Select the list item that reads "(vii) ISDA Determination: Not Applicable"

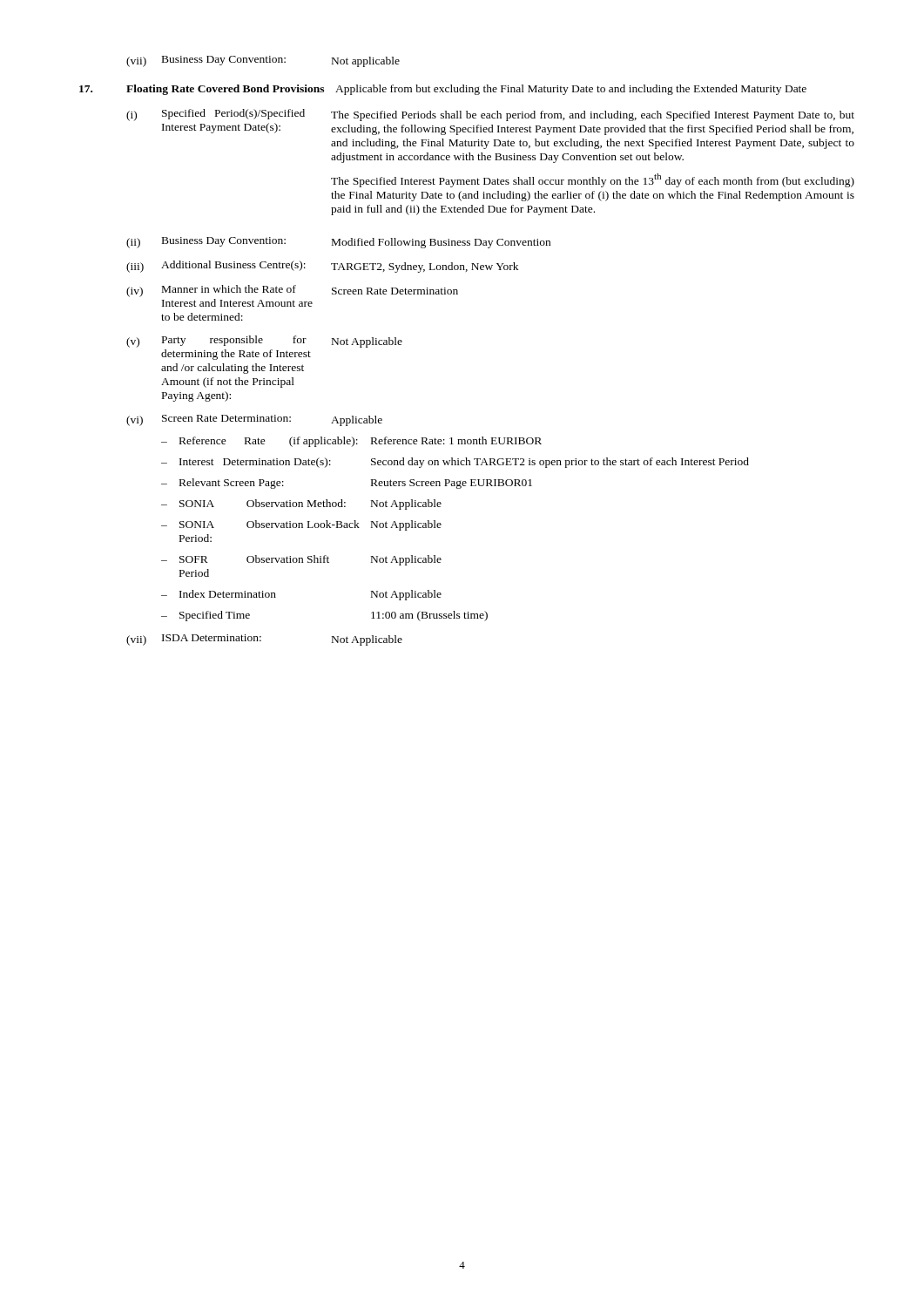264,640
